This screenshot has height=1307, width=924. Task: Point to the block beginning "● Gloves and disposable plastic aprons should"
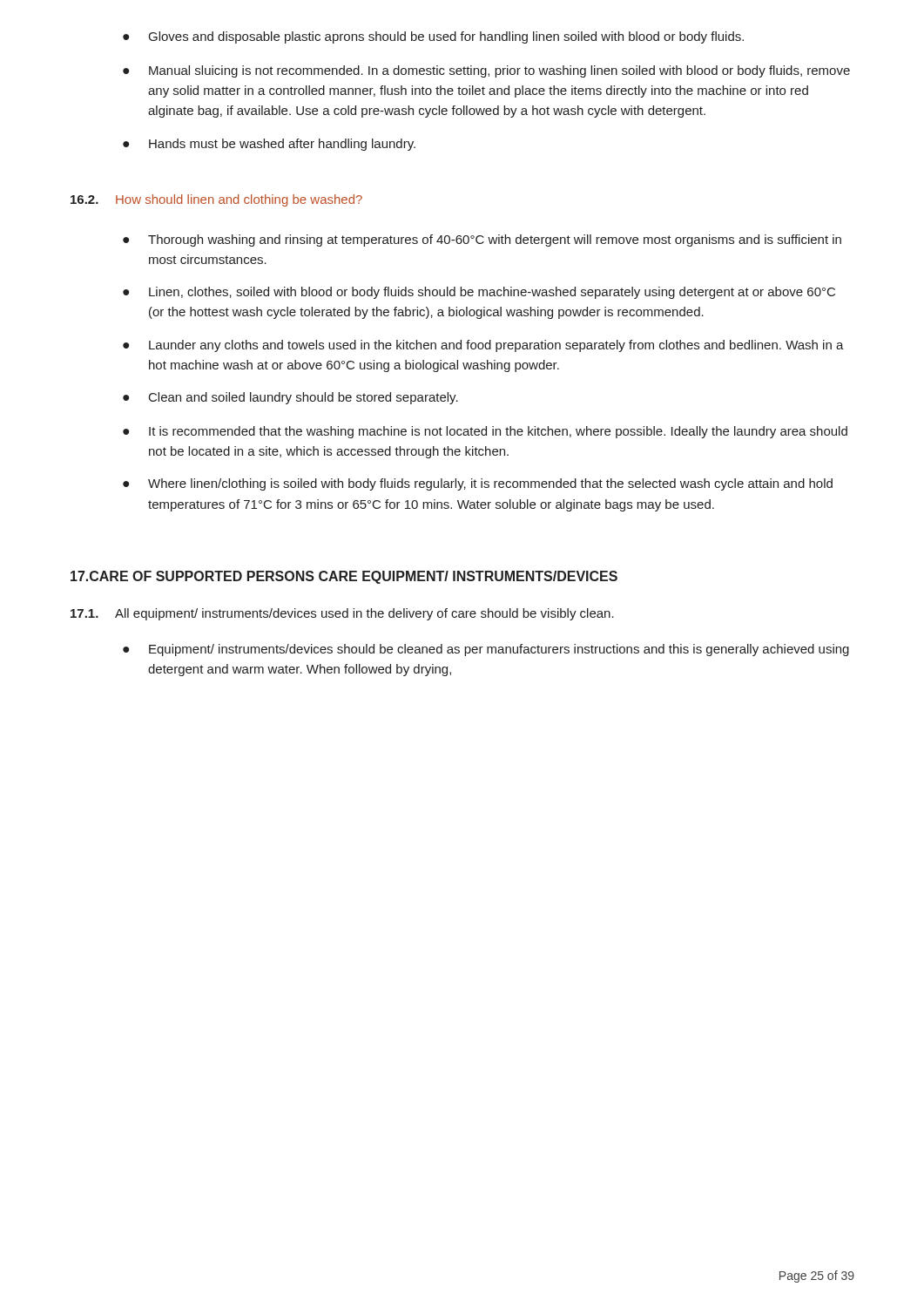488,37
